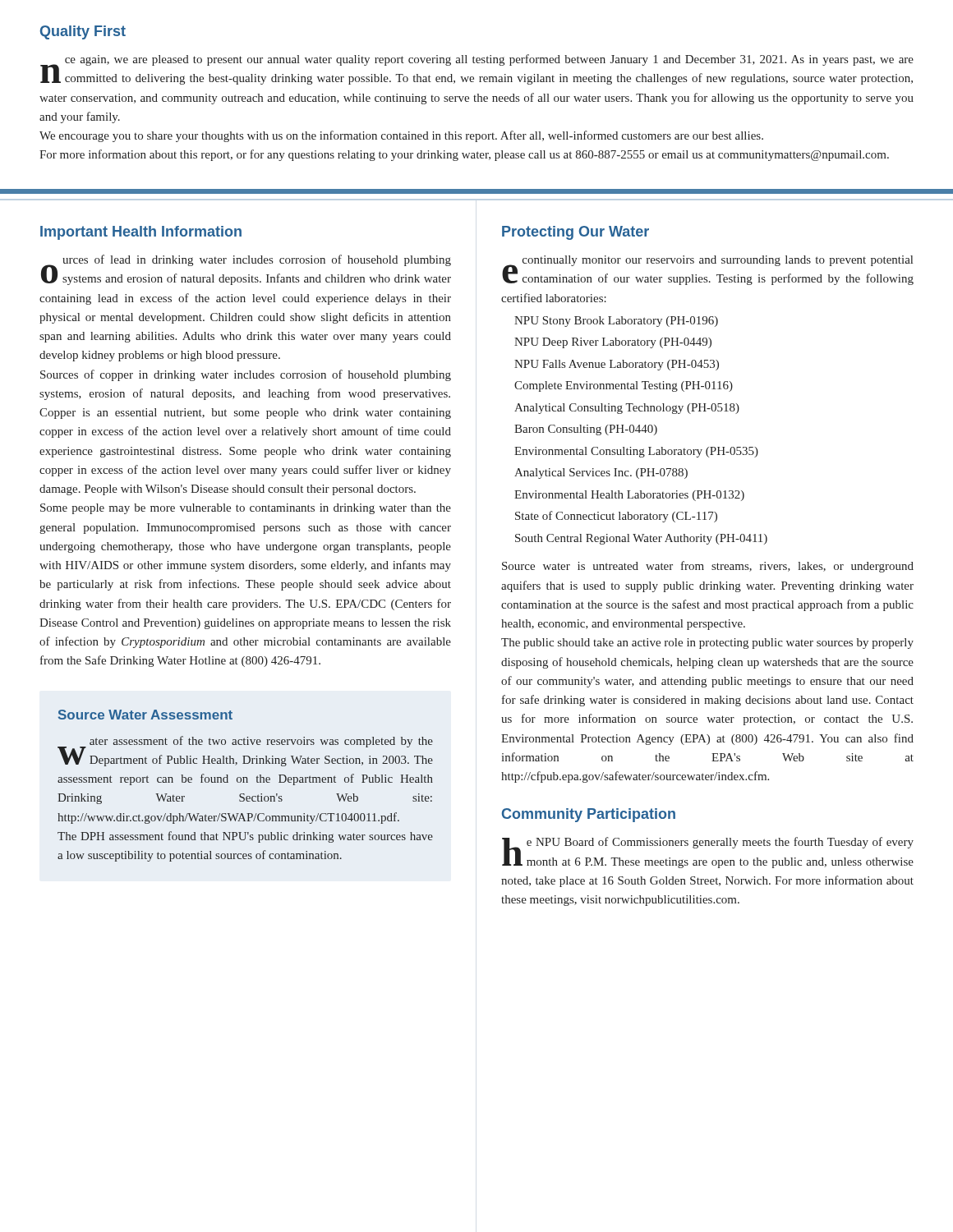The height and width of the screenshot is (1232, 953).
Task: Navigate to the text block starting "Source Water Assessment"
Action: tap(145, 715)
